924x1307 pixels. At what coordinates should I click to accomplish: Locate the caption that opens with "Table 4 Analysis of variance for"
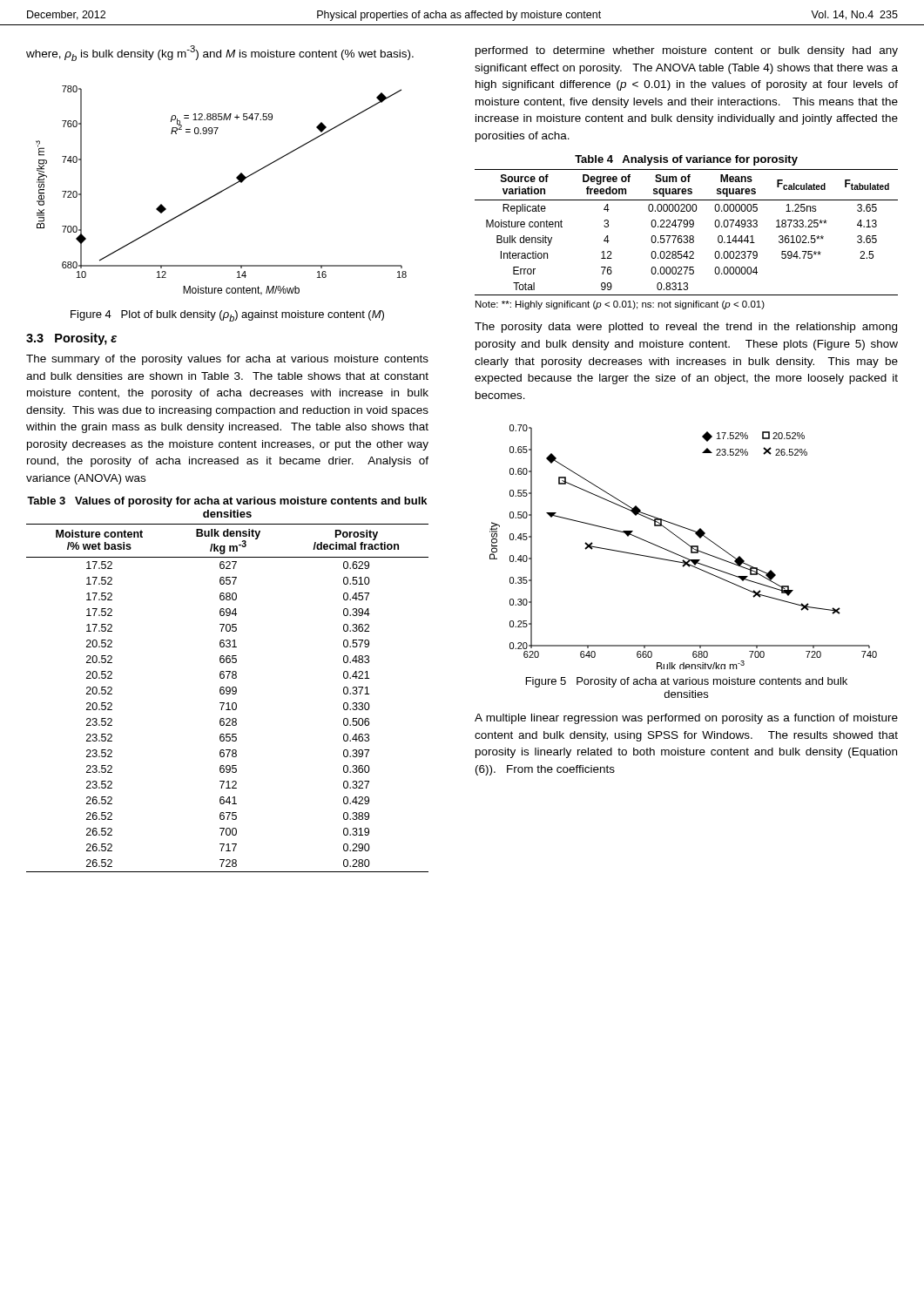686,159
